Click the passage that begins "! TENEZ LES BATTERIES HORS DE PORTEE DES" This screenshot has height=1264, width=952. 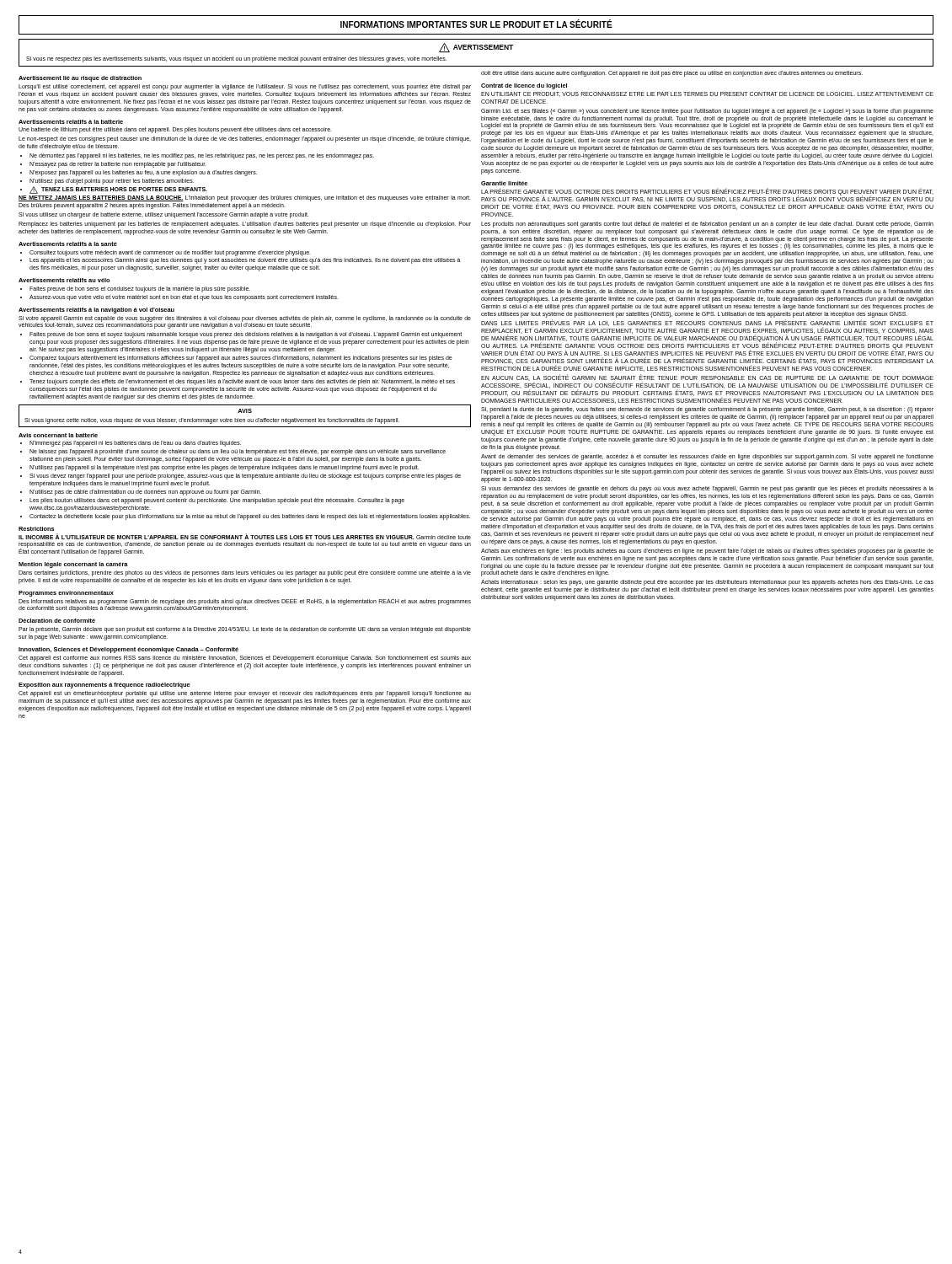tap(118, 190)
